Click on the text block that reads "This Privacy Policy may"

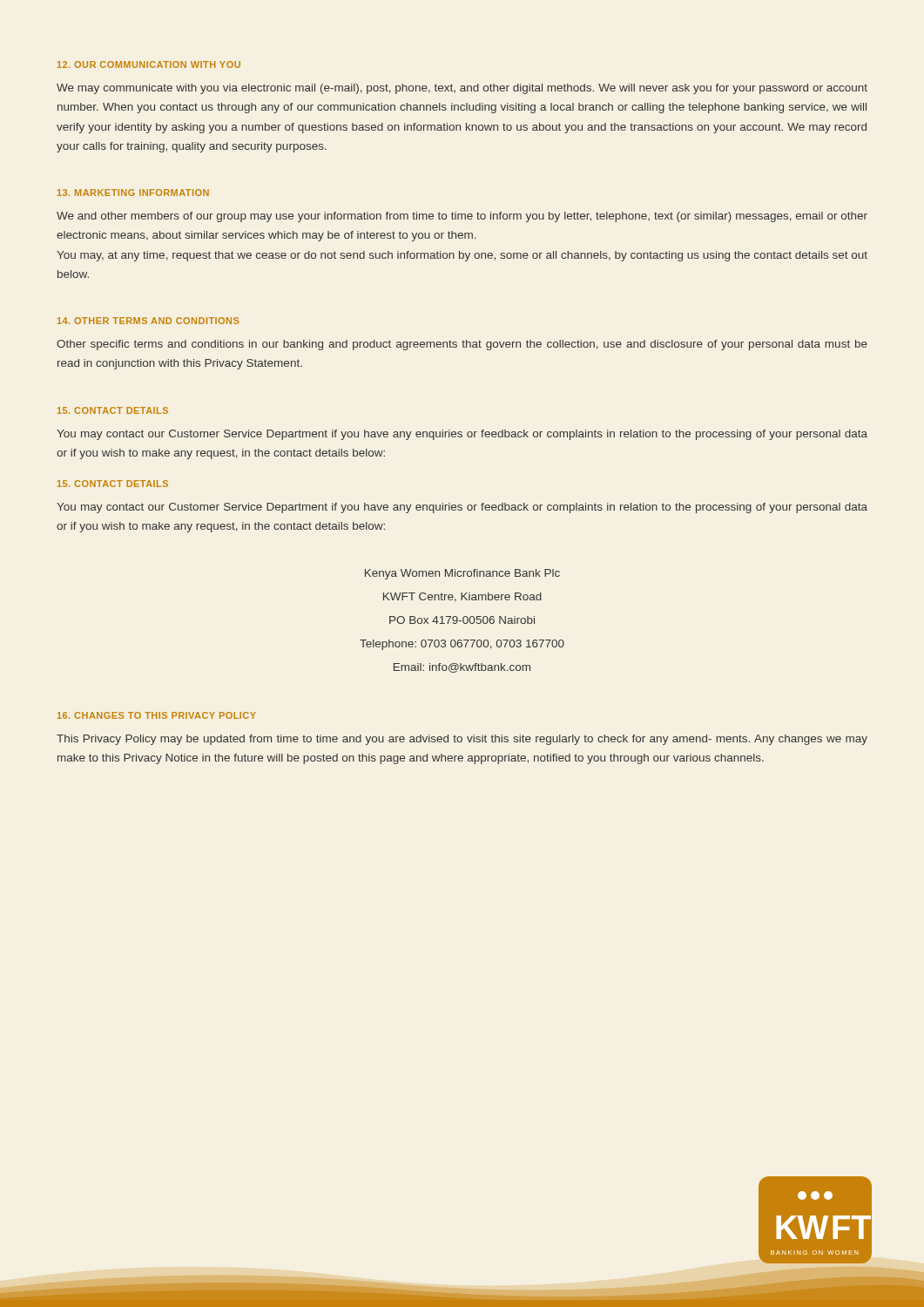point(462,748)
